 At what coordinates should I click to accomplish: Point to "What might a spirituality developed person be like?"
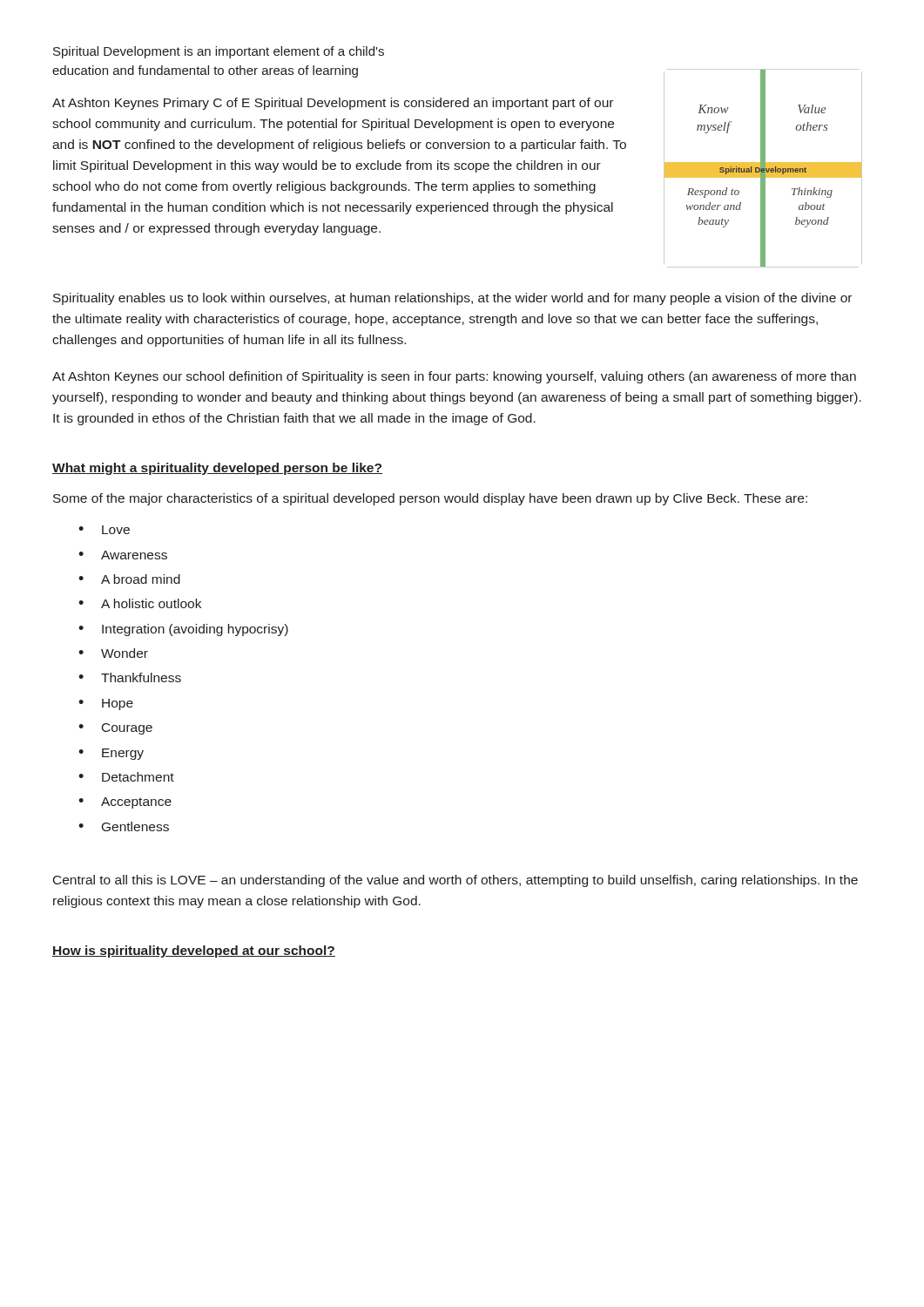click(217, 468)
